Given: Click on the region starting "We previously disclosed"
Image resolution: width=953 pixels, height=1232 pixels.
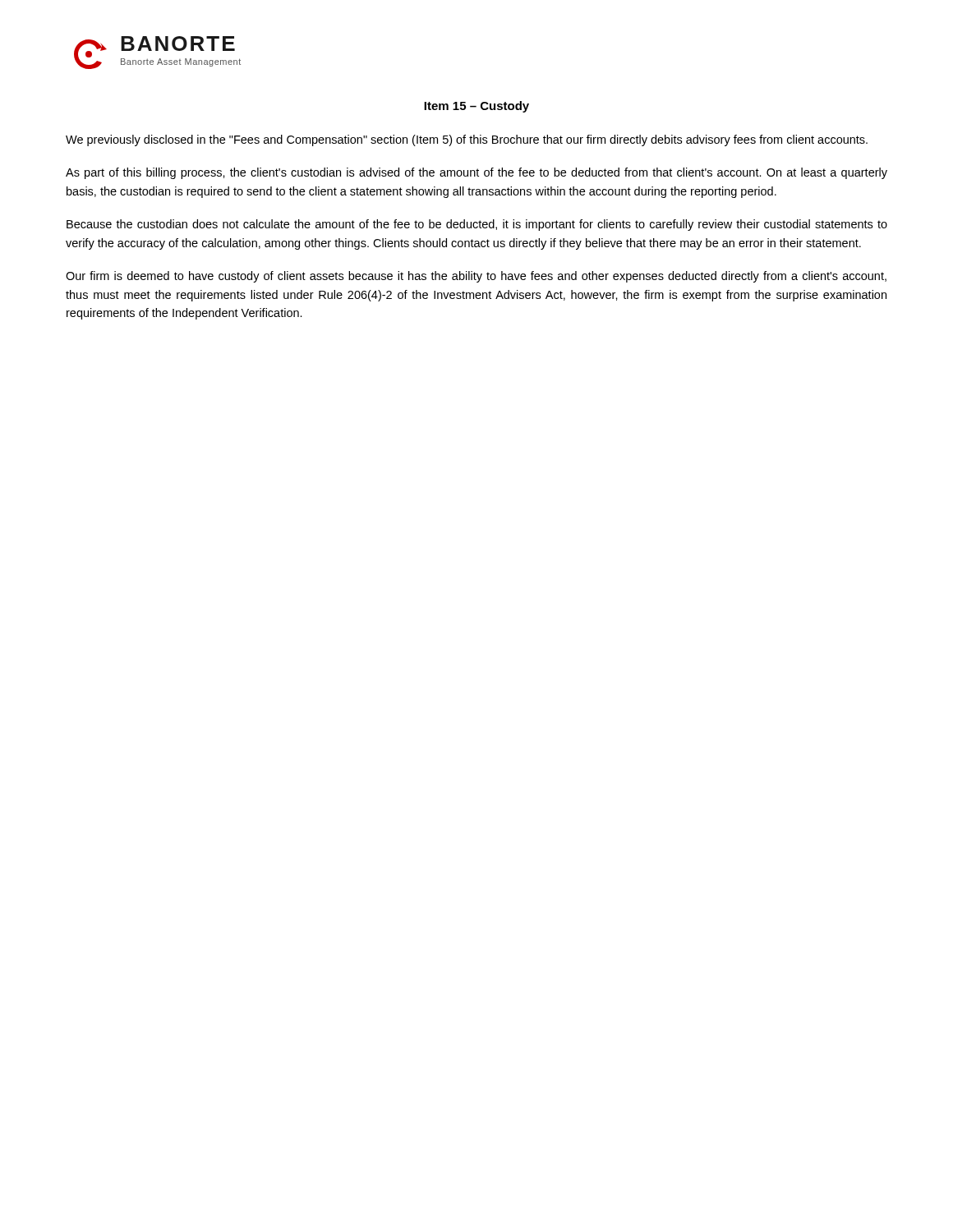Looking at the screenshot, I should (467, 140).
